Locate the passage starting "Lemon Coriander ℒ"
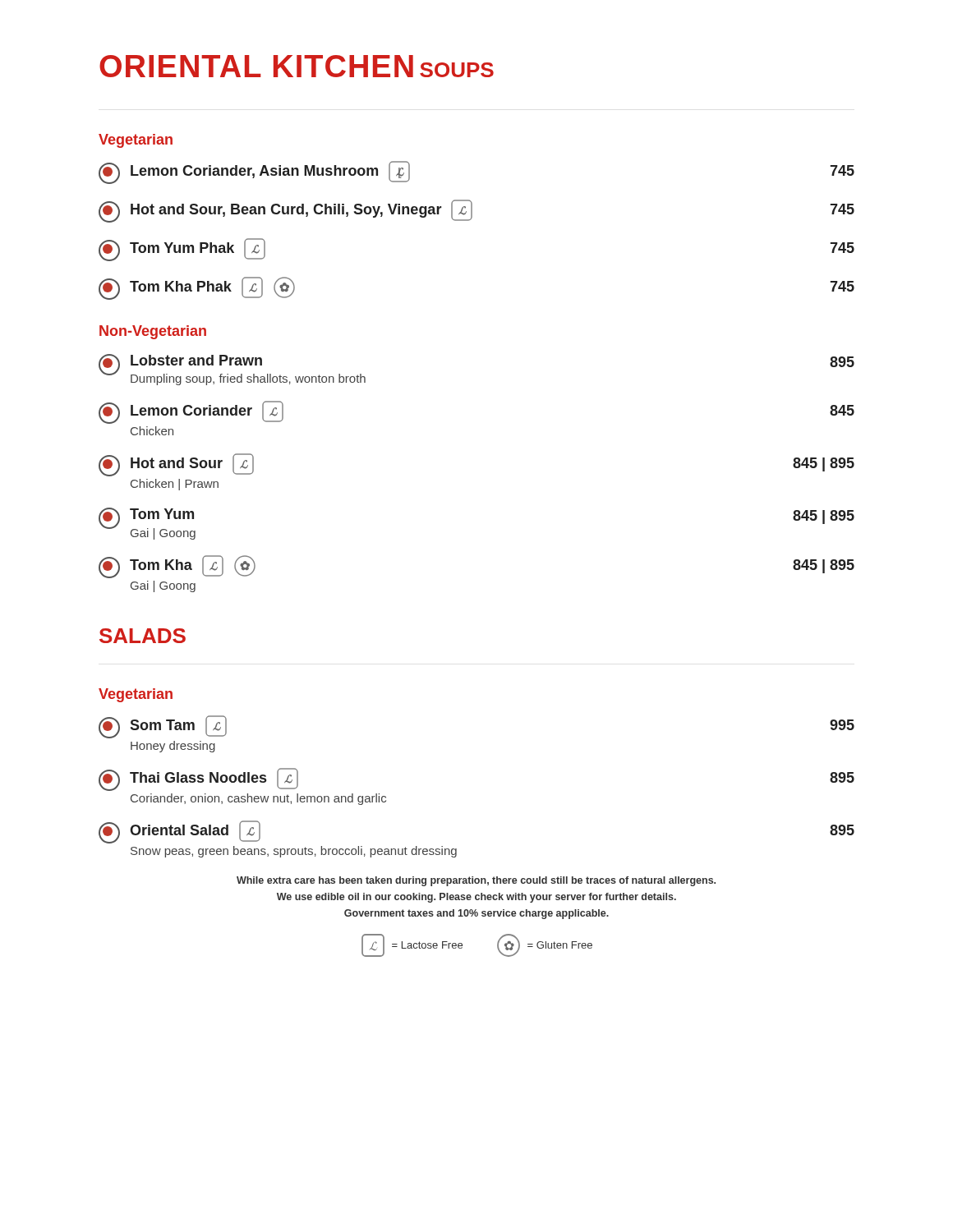 click(x=192, y=413)
